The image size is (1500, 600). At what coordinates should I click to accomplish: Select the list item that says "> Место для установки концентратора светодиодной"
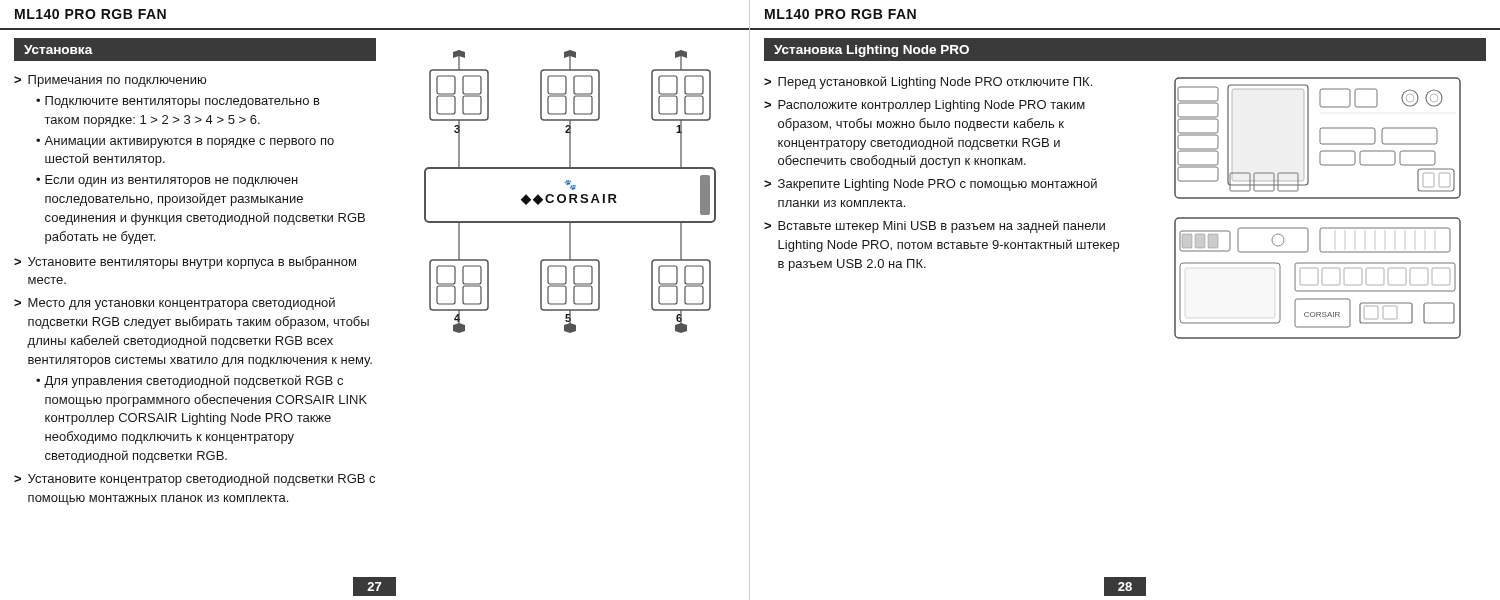(195, 332)
